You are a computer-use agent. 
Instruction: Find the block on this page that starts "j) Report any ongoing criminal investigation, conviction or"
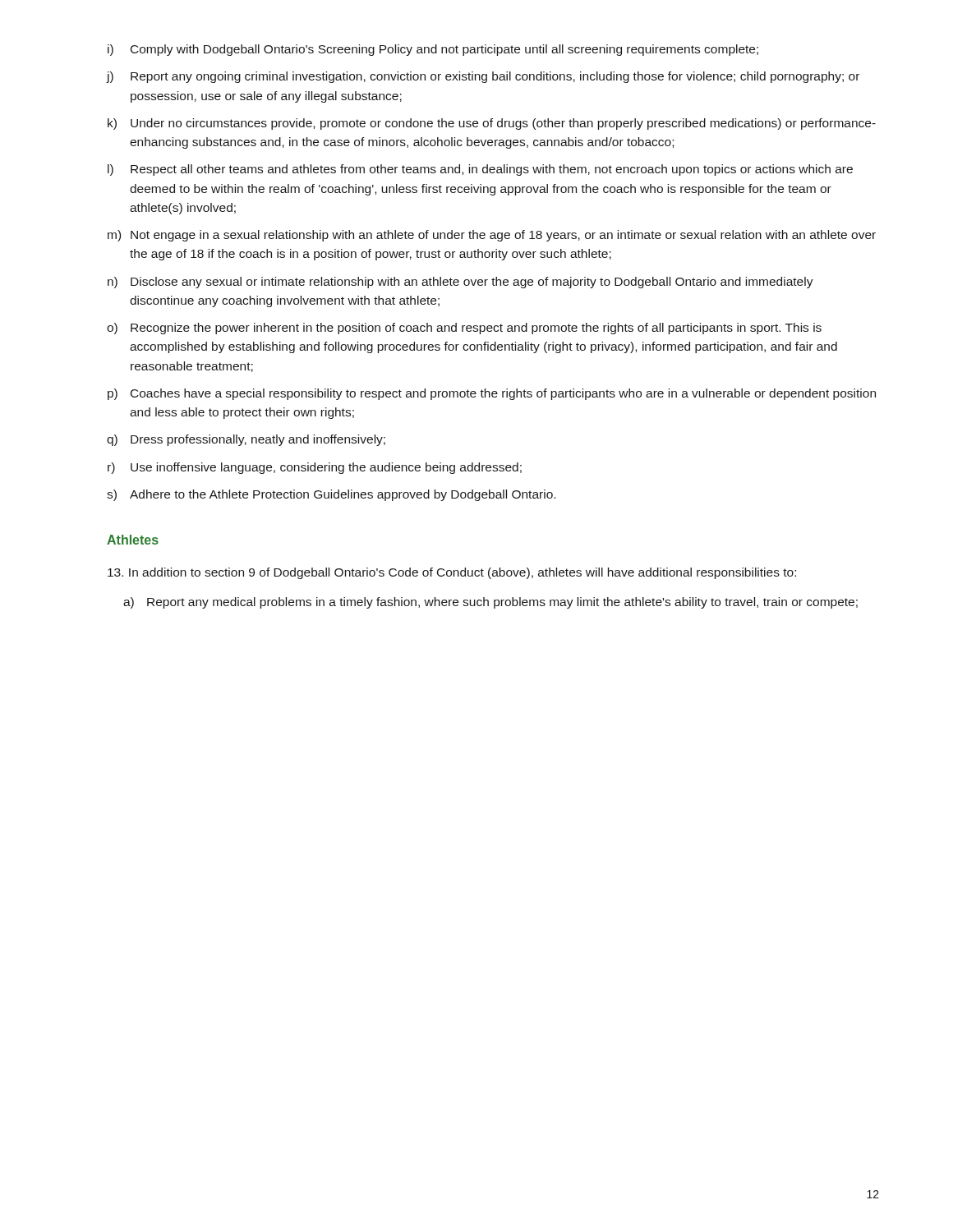[493, 86]
